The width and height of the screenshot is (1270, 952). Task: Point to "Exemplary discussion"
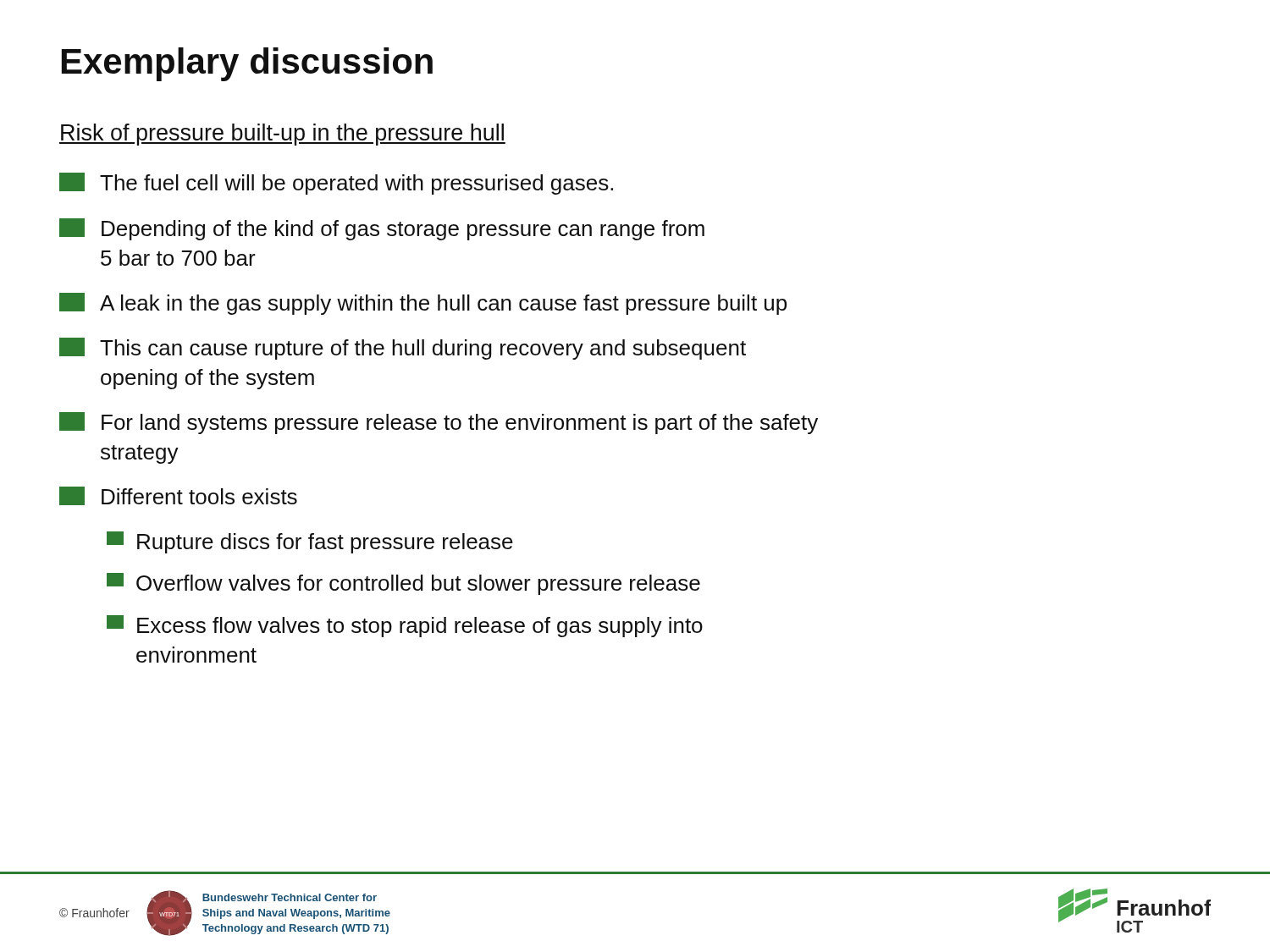click(x=247, y=61)
